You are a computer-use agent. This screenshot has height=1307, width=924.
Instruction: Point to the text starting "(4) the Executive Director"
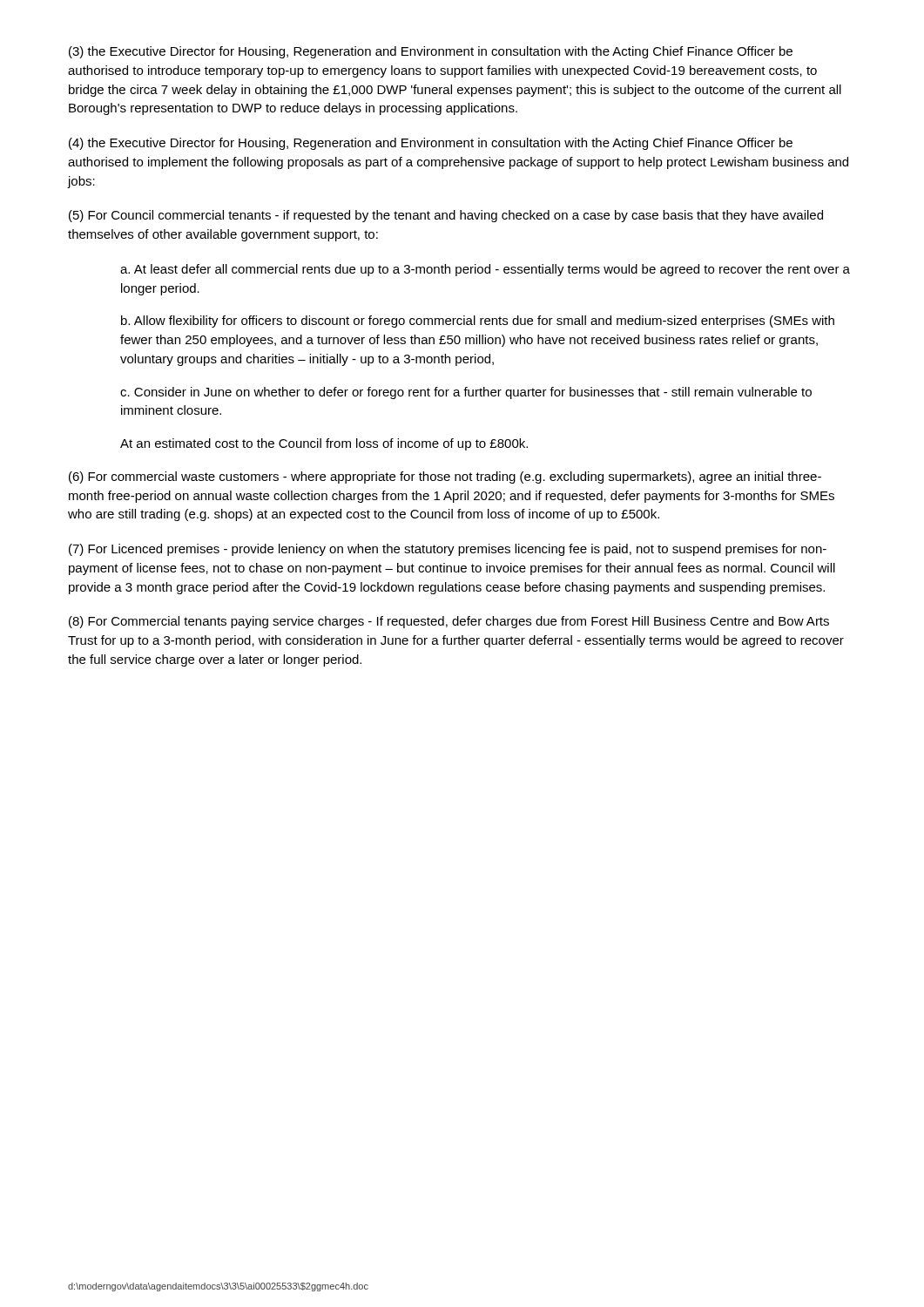(x=459, y=161)
